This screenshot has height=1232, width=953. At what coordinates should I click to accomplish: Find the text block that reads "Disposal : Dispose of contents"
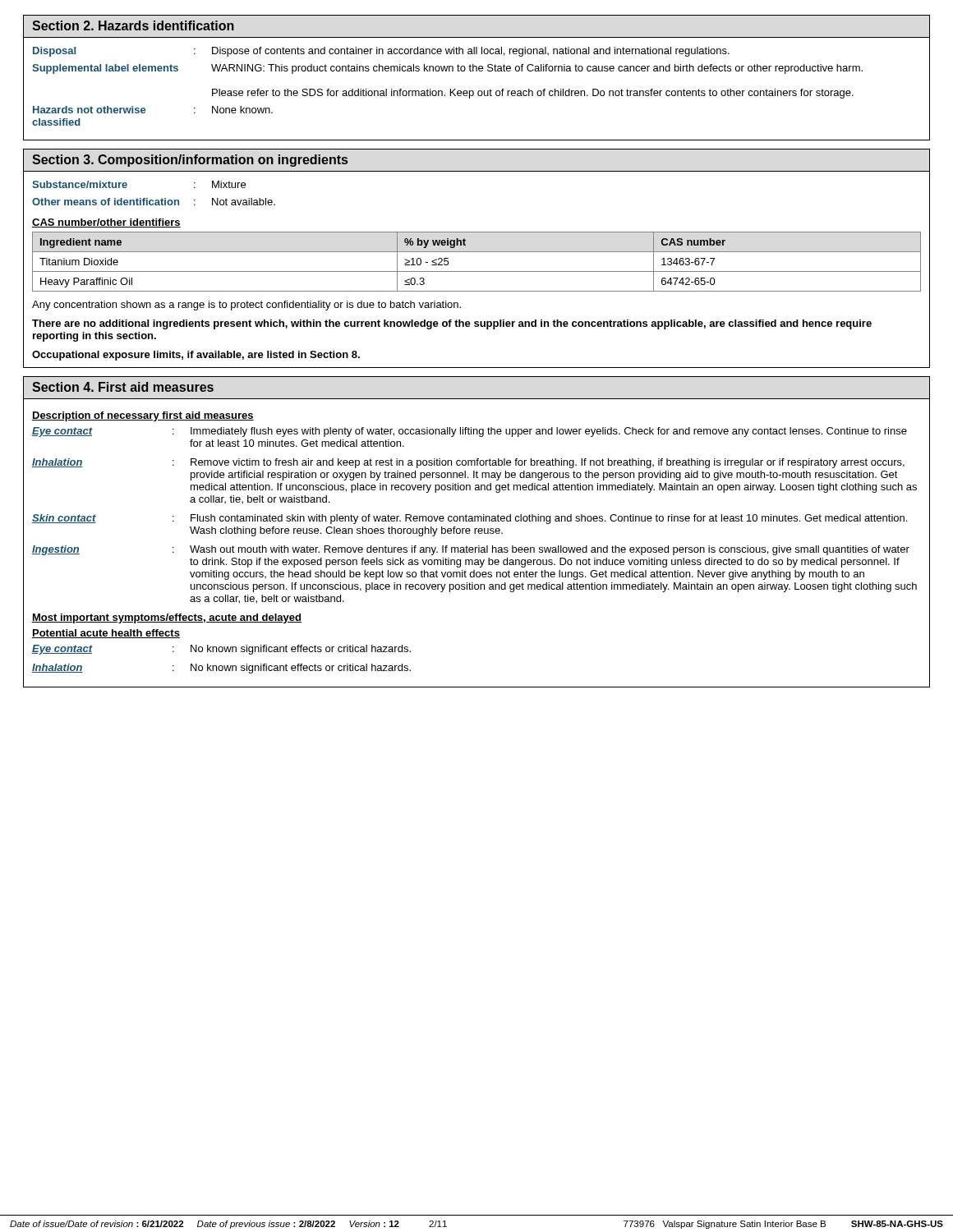point(476,51)
